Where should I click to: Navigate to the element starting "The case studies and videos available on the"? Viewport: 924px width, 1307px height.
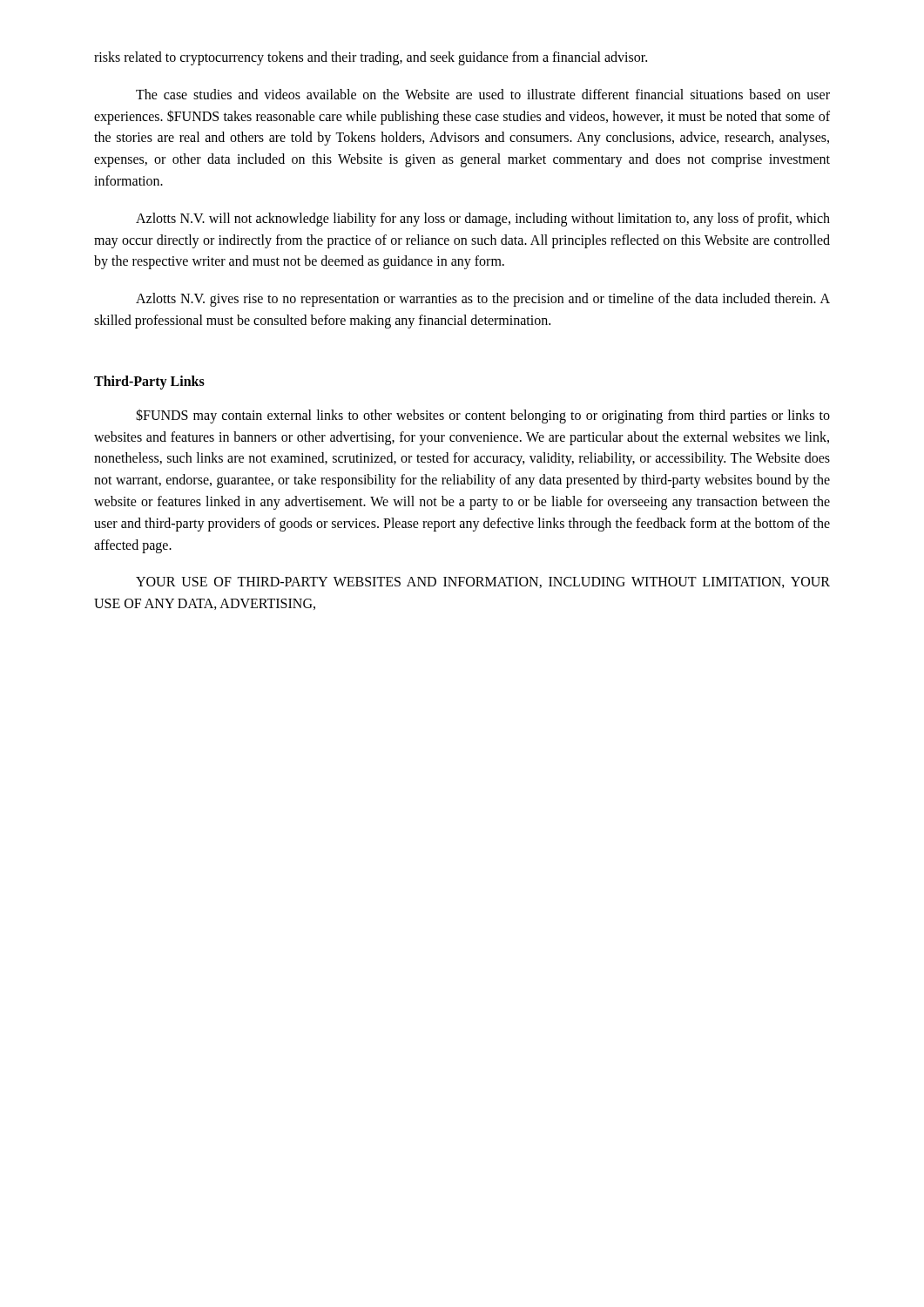(x=462, y=138)
